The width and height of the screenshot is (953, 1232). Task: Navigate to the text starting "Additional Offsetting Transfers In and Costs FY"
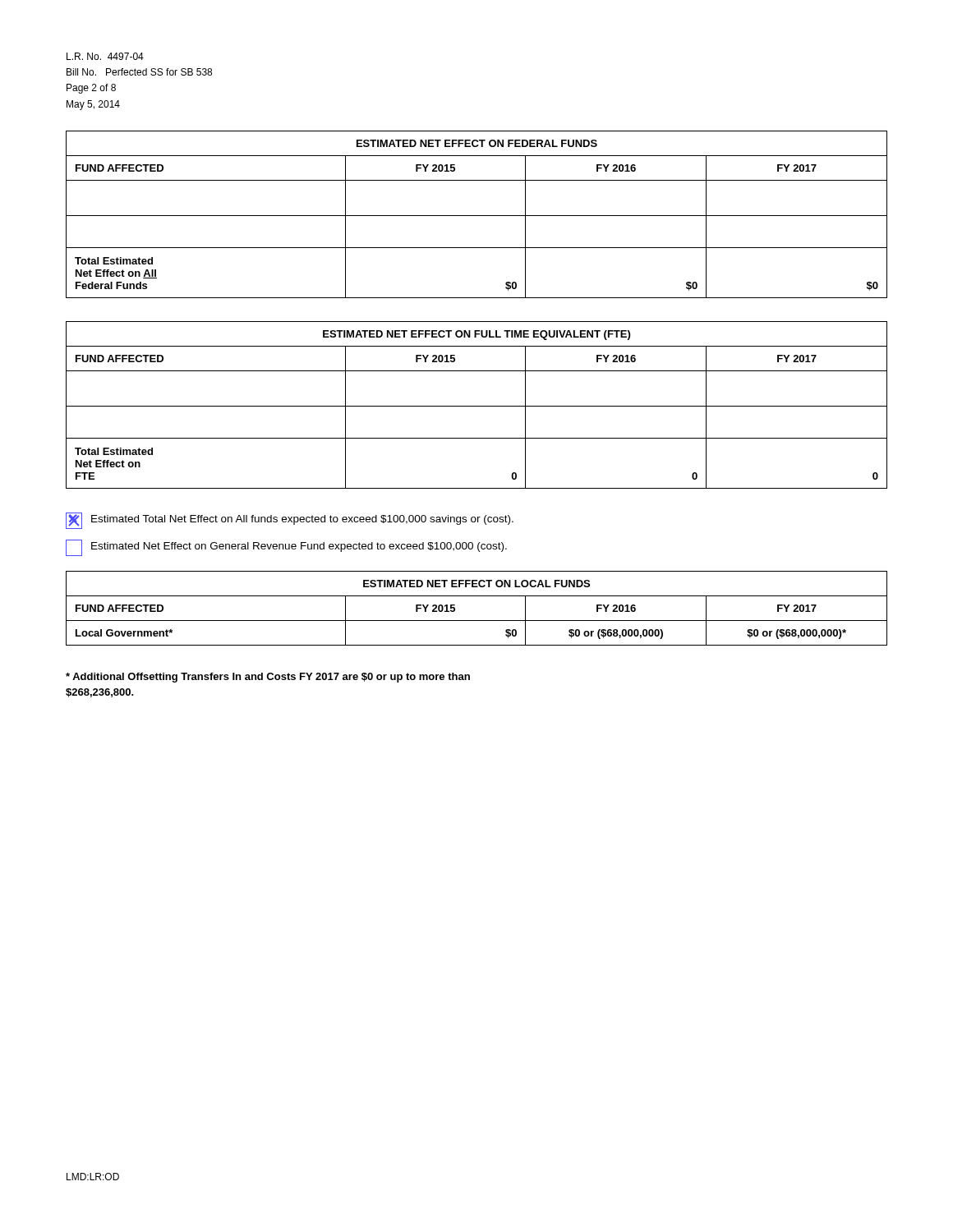pyautogui.click(x=268, y=684)
